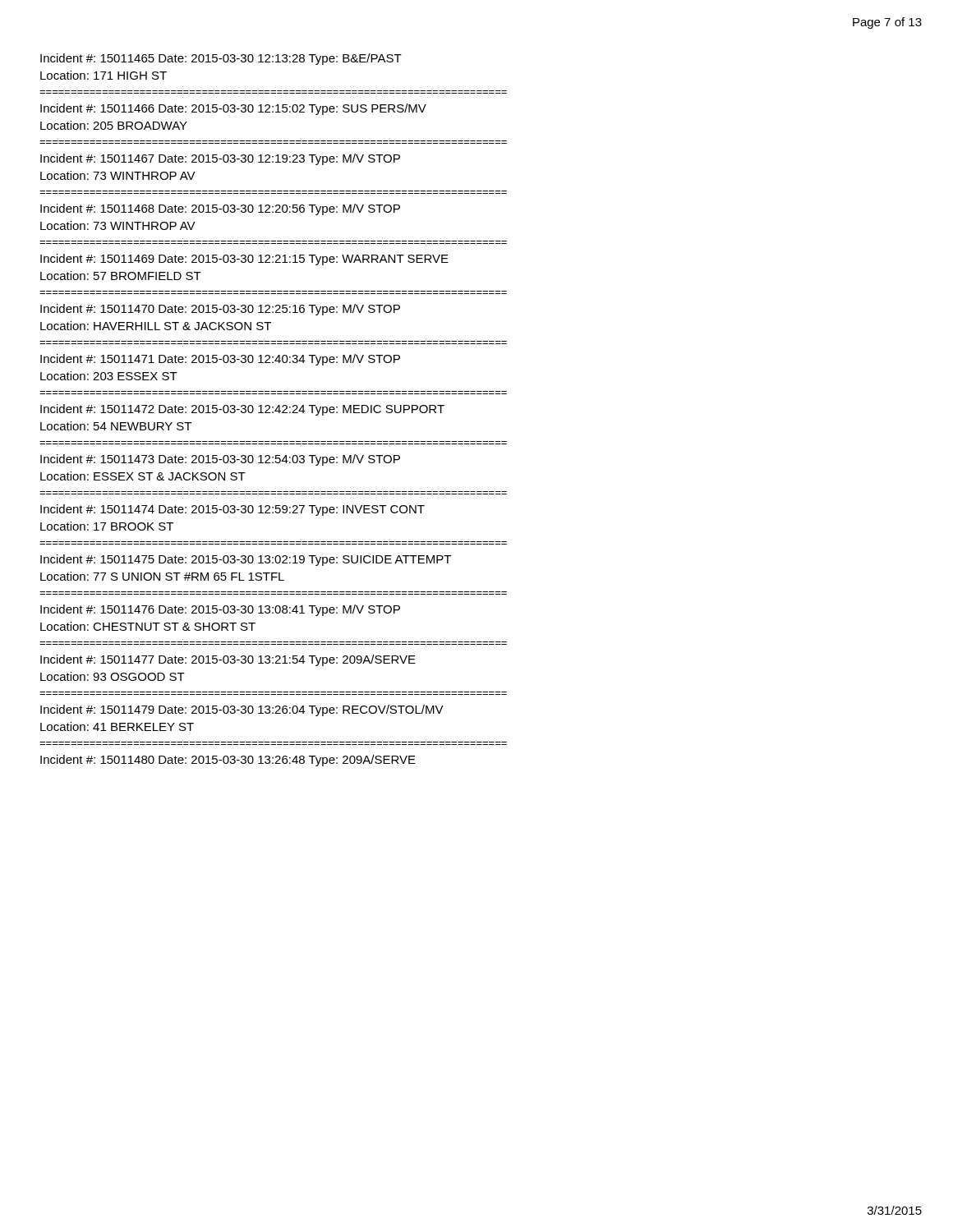The width and height of the screenshot is (953, 1232).
Task: Point to the block beginning "Incident #: 15011474 Date: 2015-03-30 12:59:27 Type:"
Action: pyautogui.click(x=232, y=510)
